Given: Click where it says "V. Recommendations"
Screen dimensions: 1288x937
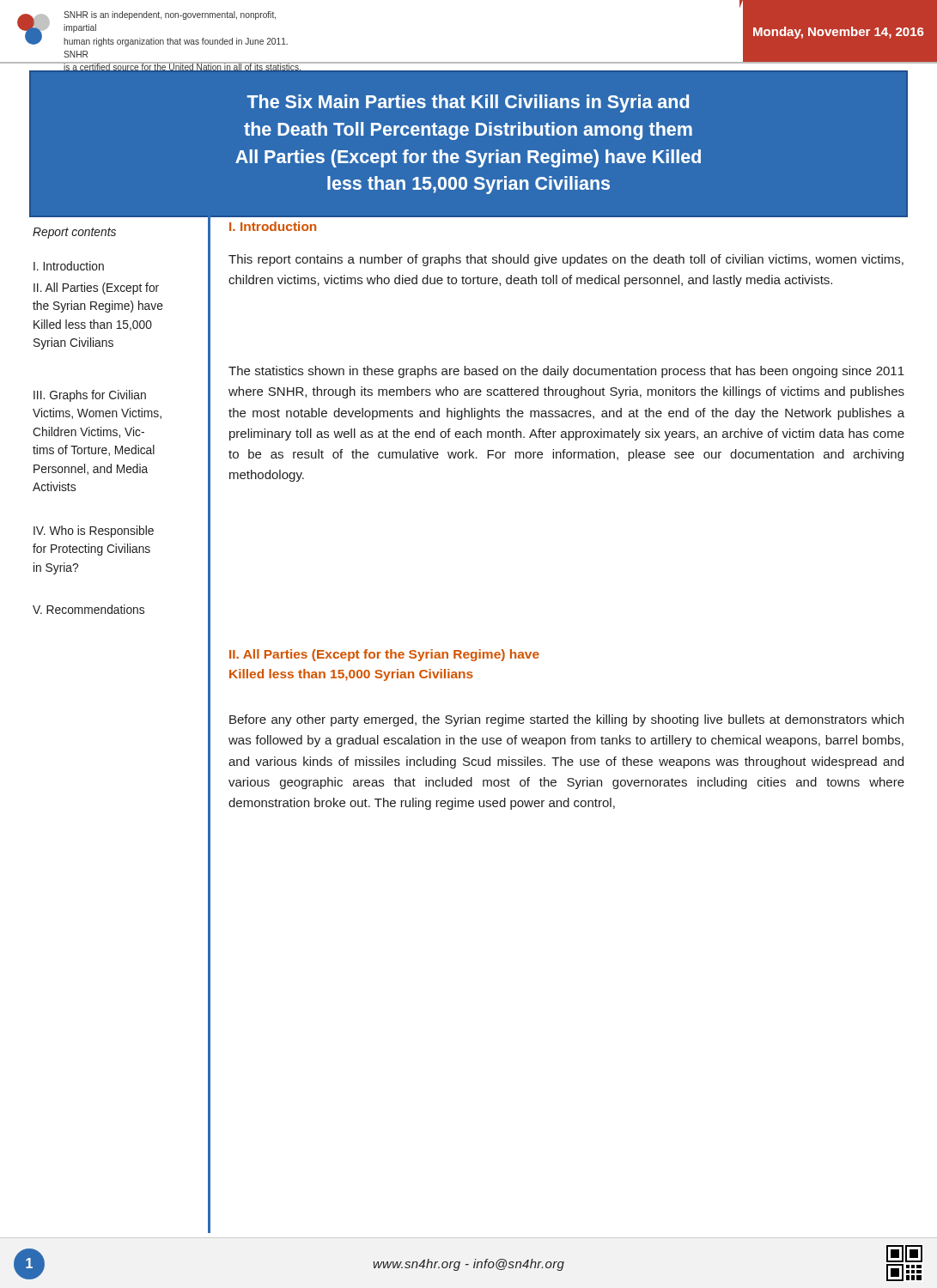Looking at the screenshot, I should [x=89, y=610].
